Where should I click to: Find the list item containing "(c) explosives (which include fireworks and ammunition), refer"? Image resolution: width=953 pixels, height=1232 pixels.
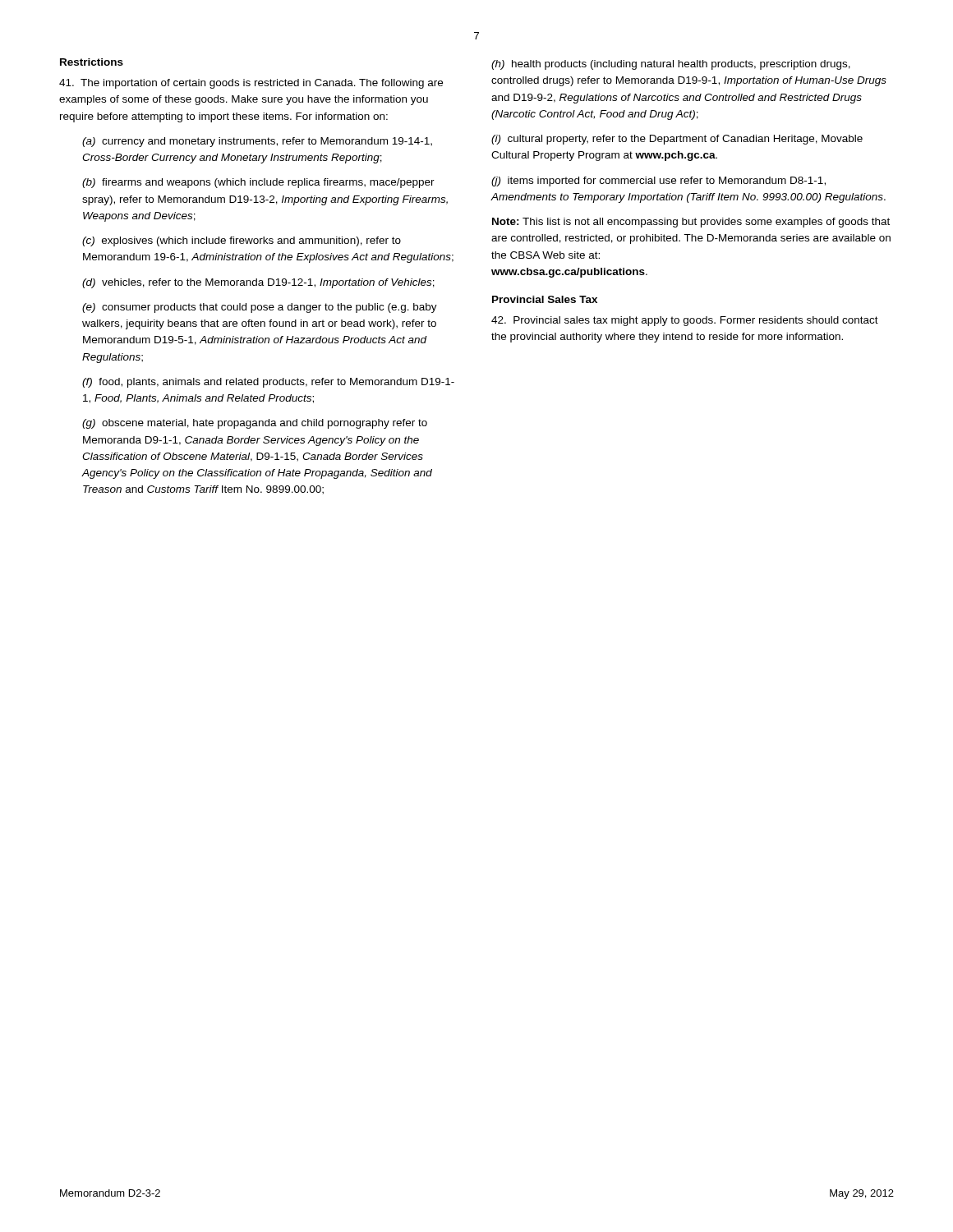click(268, 249)
